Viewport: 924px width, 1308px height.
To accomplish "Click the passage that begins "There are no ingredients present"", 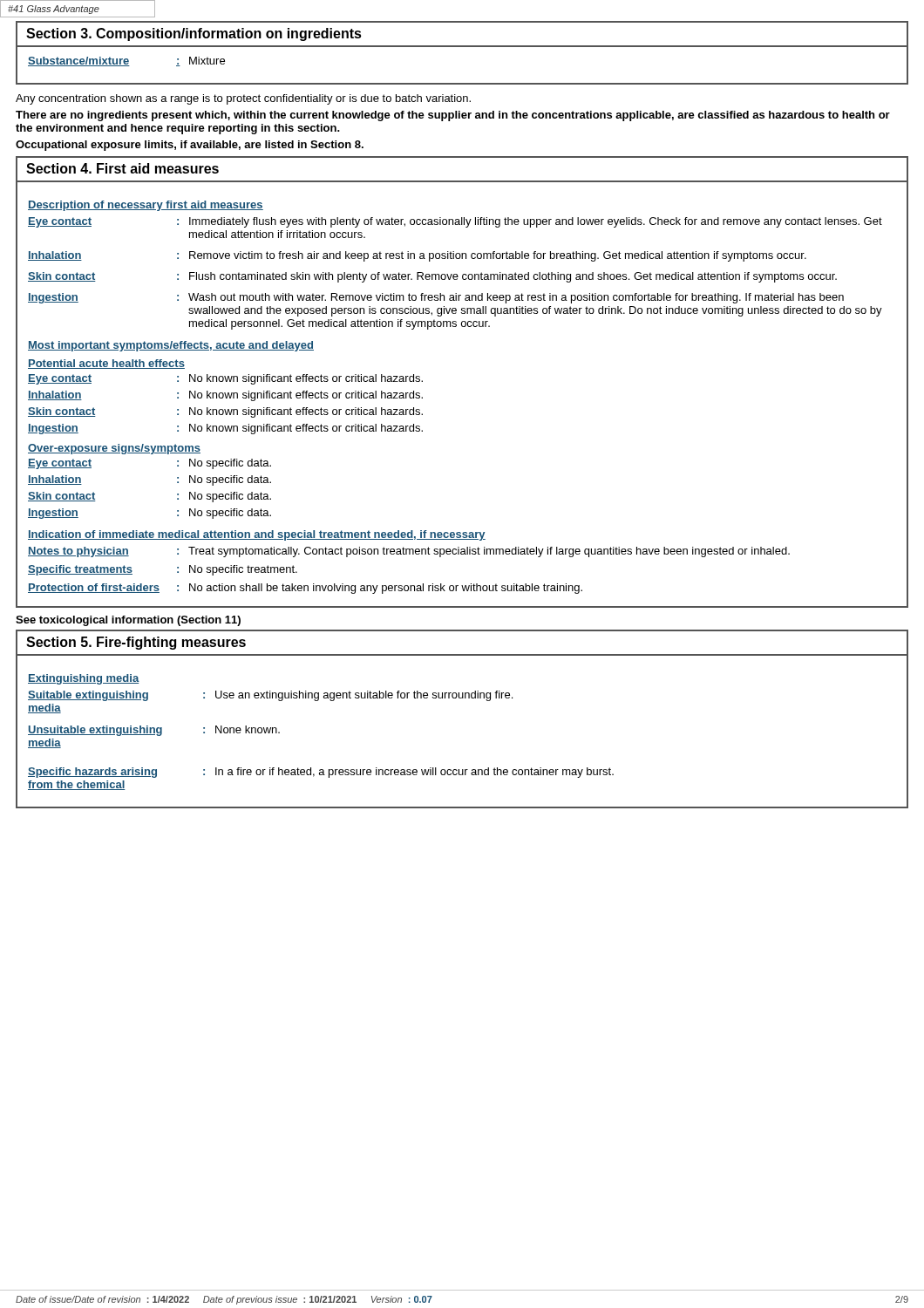I will pyautogui.click(x=453, y=121).
